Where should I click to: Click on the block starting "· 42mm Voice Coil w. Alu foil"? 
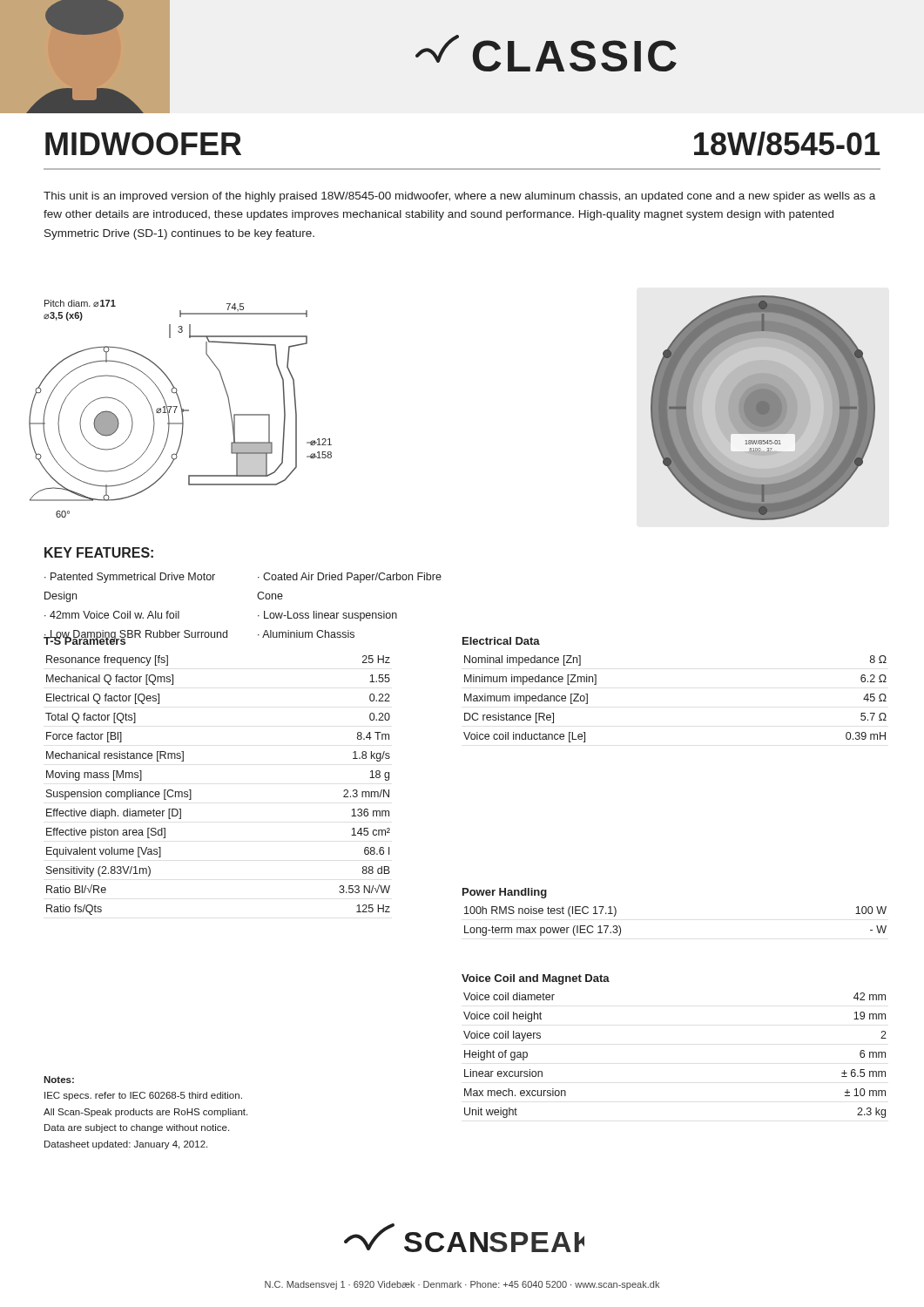[x=112, y=615]
